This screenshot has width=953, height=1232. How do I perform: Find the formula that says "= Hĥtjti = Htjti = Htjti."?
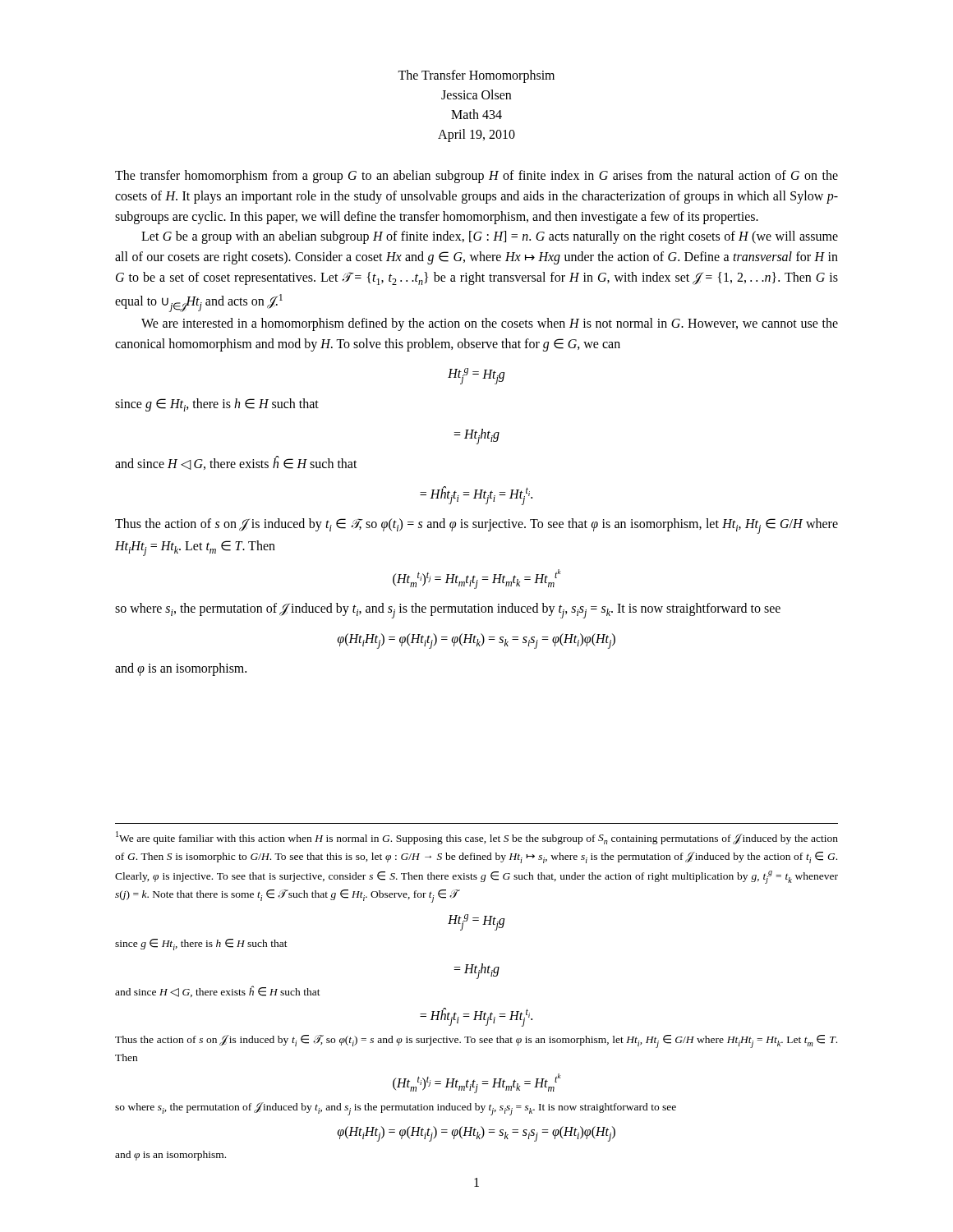point(476,494)
